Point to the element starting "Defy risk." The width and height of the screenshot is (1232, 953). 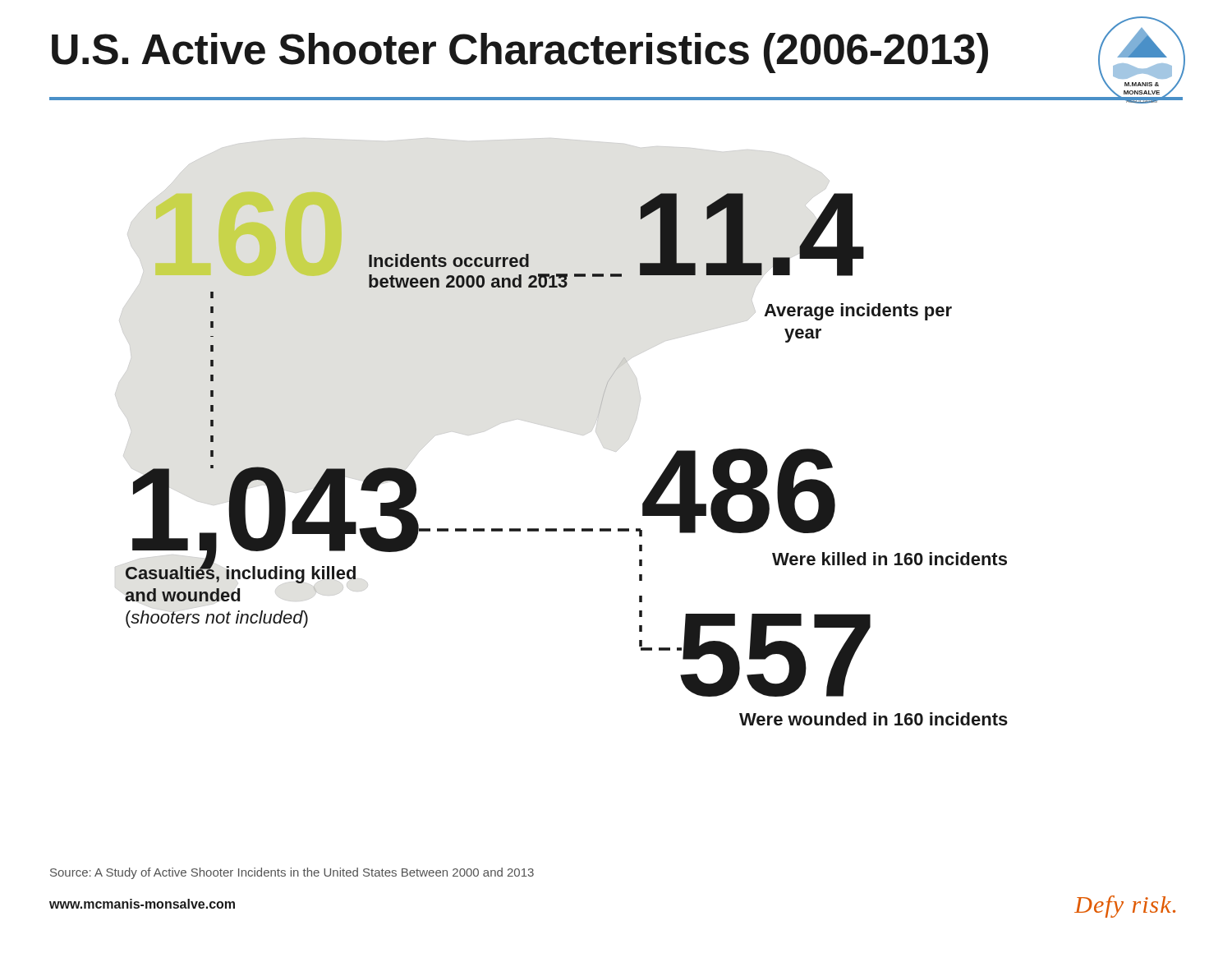pyautogui.click(x=1127, y=904)
